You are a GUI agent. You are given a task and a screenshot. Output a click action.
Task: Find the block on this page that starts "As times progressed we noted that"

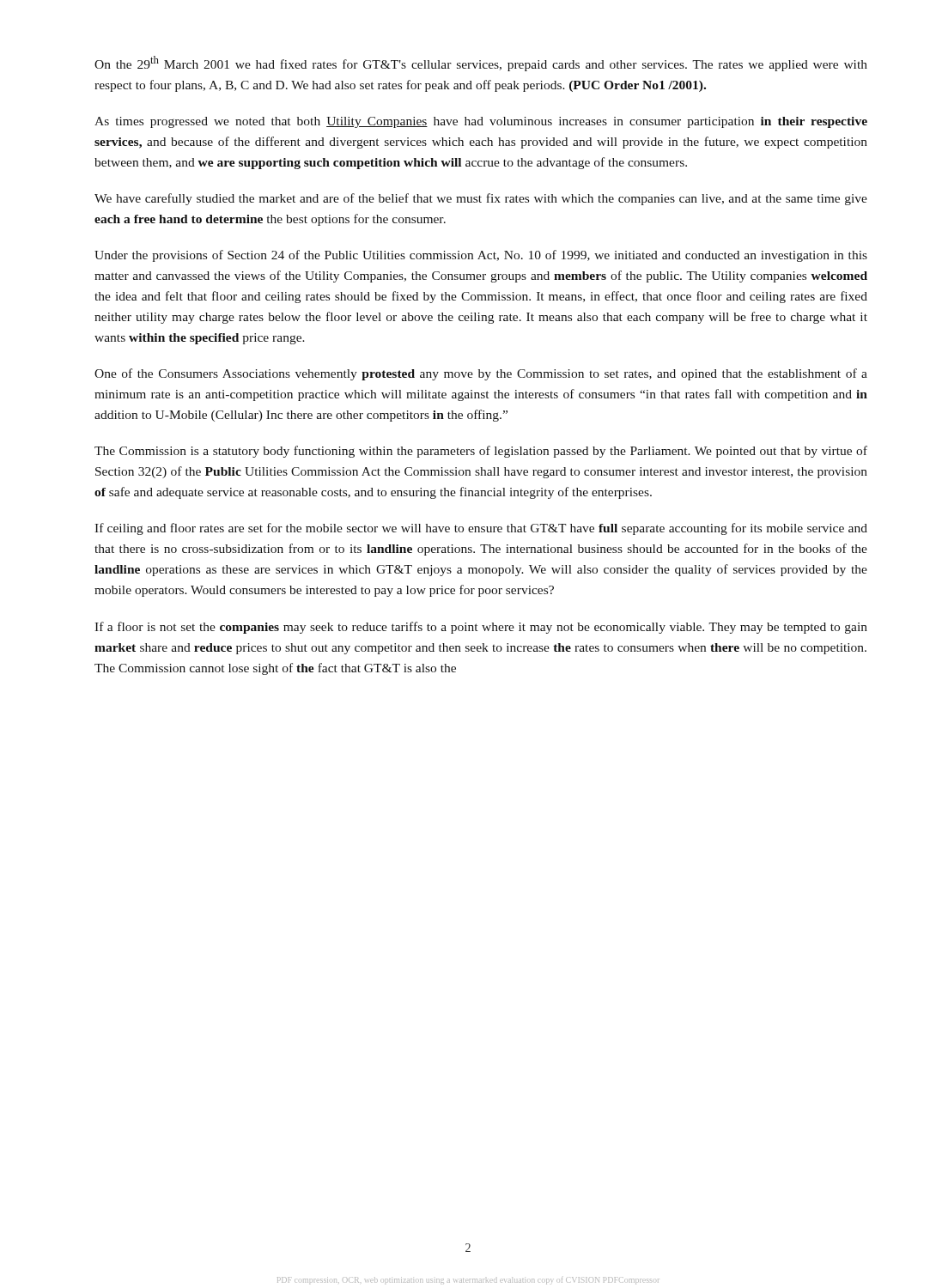coord(481,141)
